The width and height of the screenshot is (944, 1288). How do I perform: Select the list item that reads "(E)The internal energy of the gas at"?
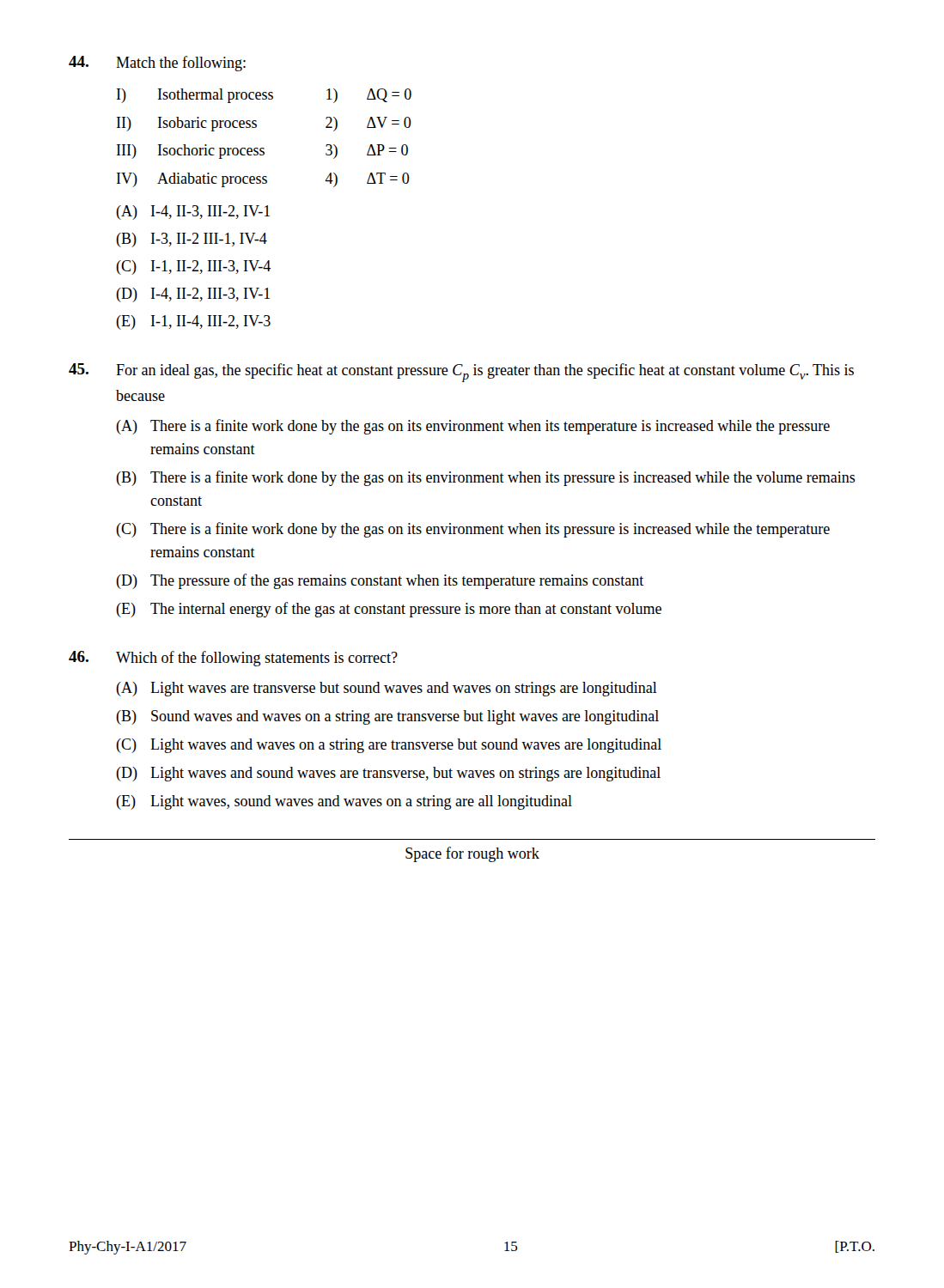(496, 610)
